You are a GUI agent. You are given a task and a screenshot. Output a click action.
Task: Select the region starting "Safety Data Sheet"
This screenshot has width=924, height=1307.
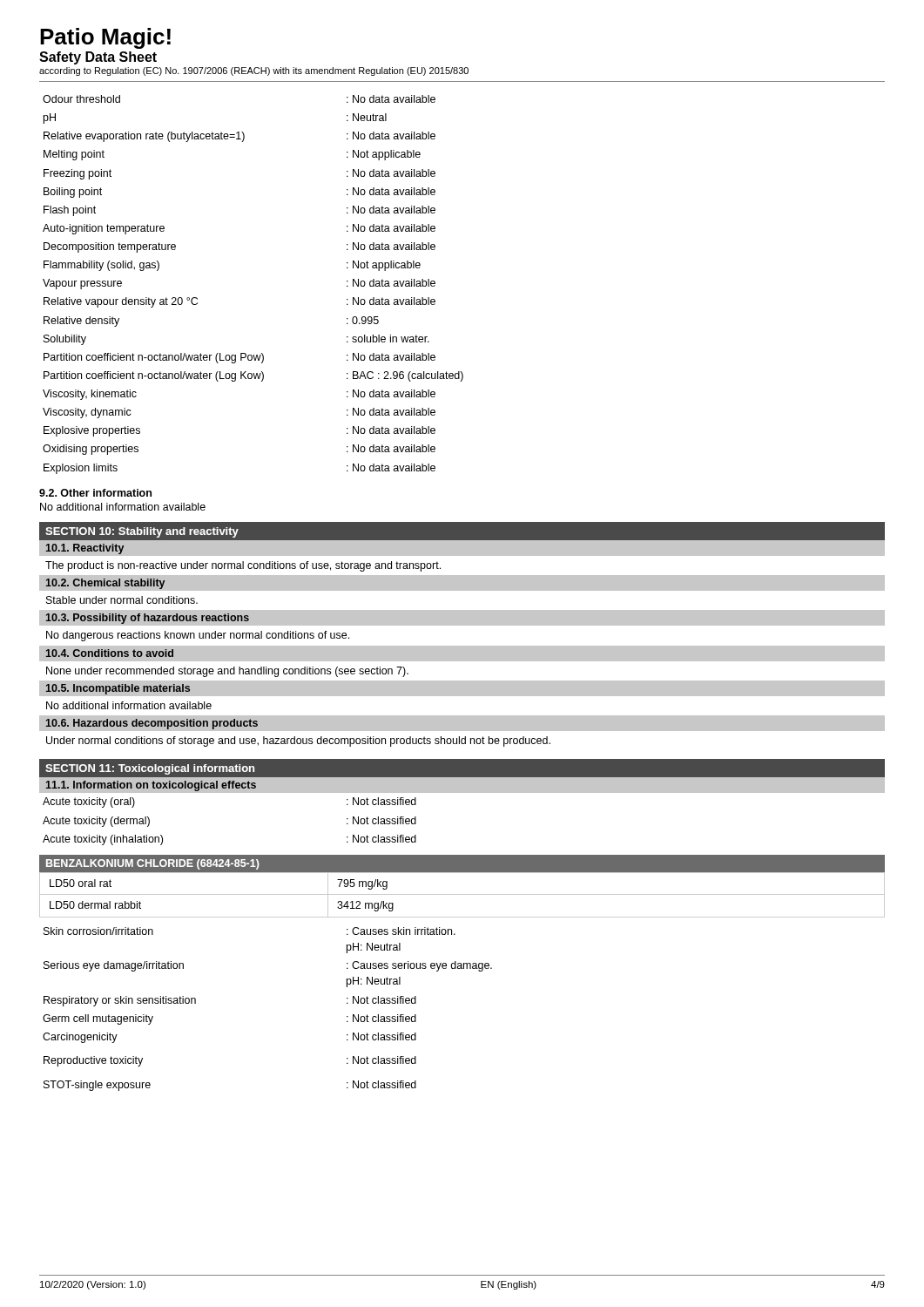coord(98,57)
